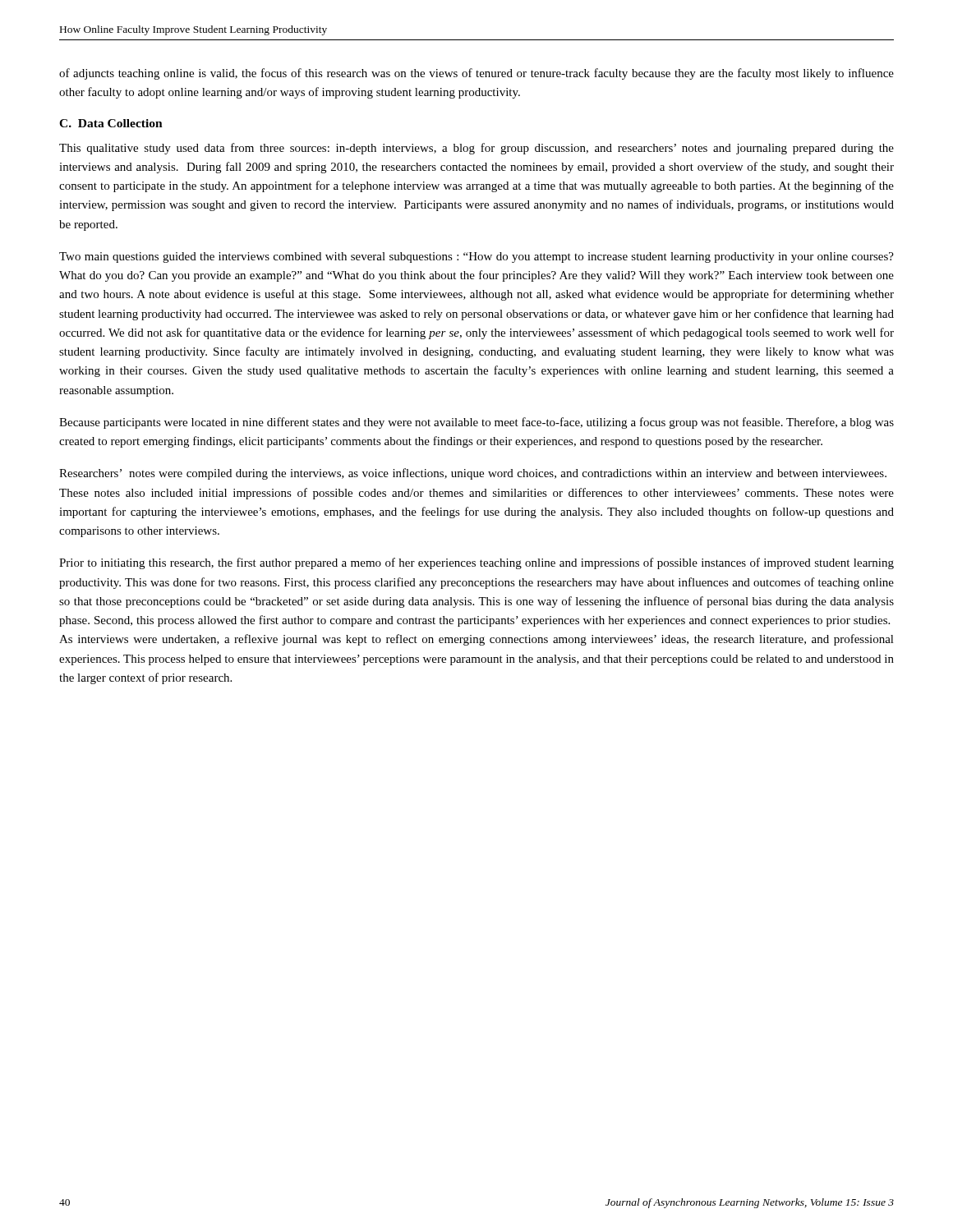Viewport: 953px width, 1232px height.
Task: Locate the text block with the text "This qualitative study used data from three sources:"
Action: [x=476, y=186]
